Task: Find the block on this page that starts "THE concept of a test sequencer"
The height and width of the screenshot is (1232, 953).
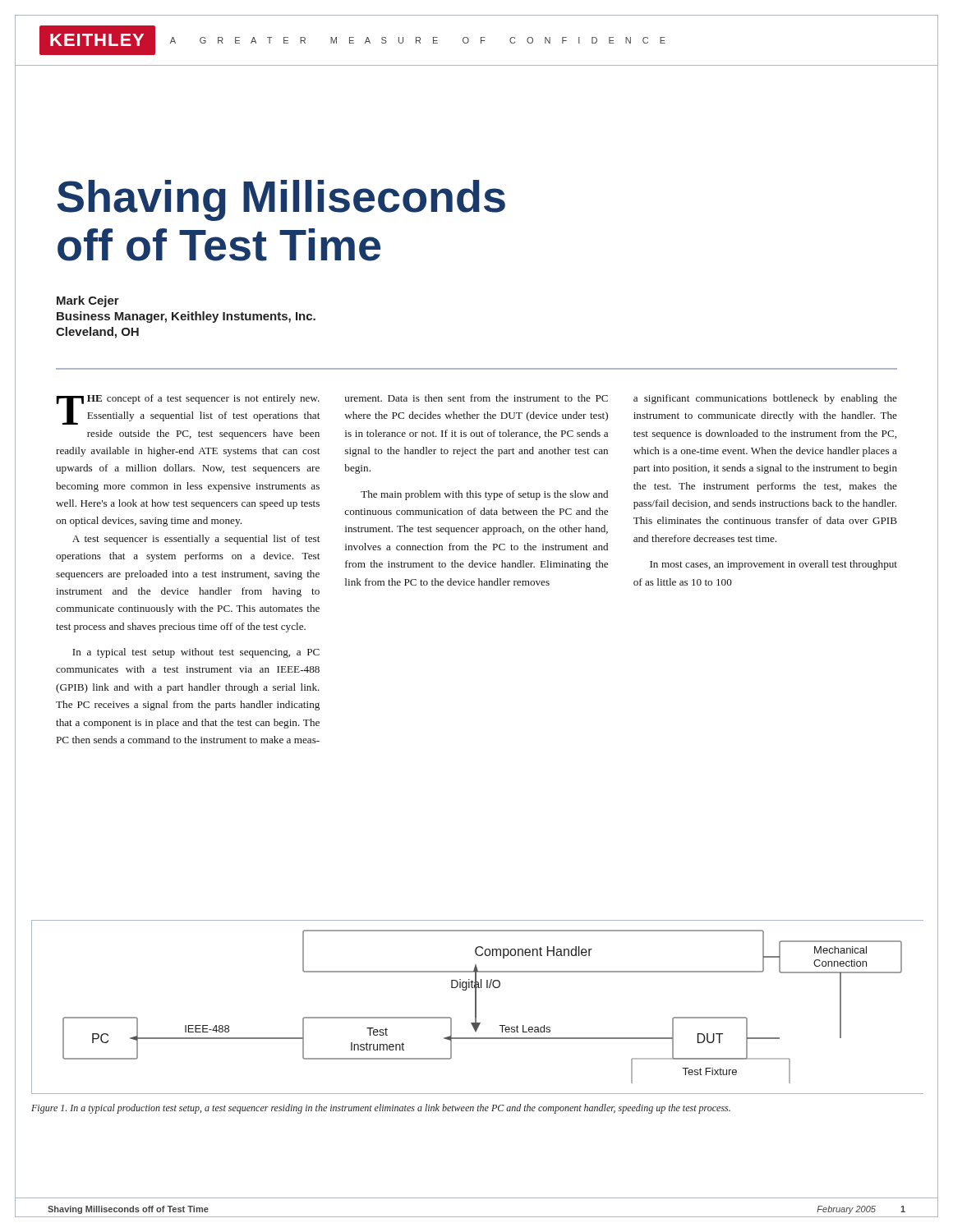Action: [x=188, y=569]
